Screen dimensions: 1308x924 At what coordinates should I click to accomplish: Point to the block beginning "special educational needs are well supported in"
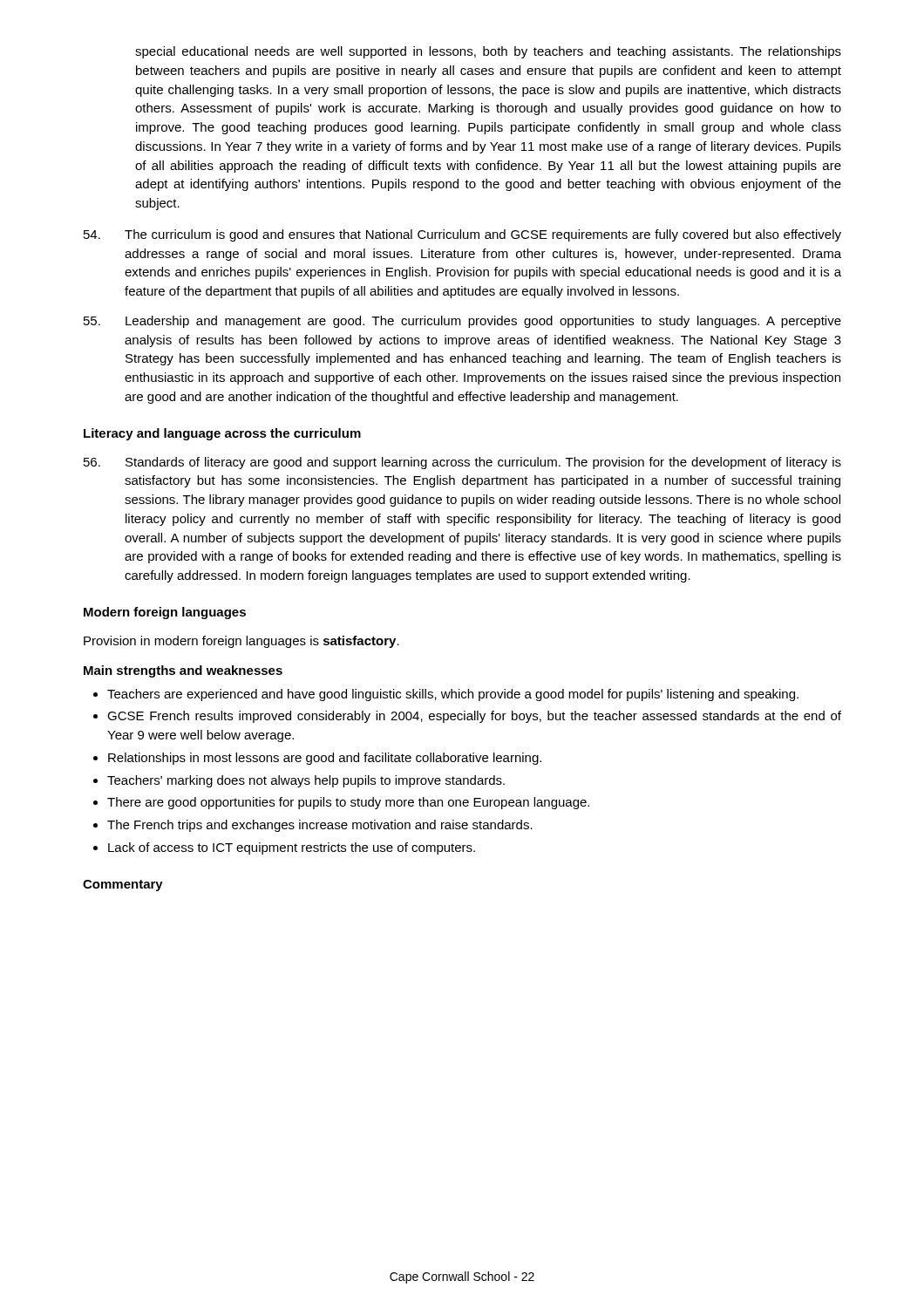[x=488, y=127]
